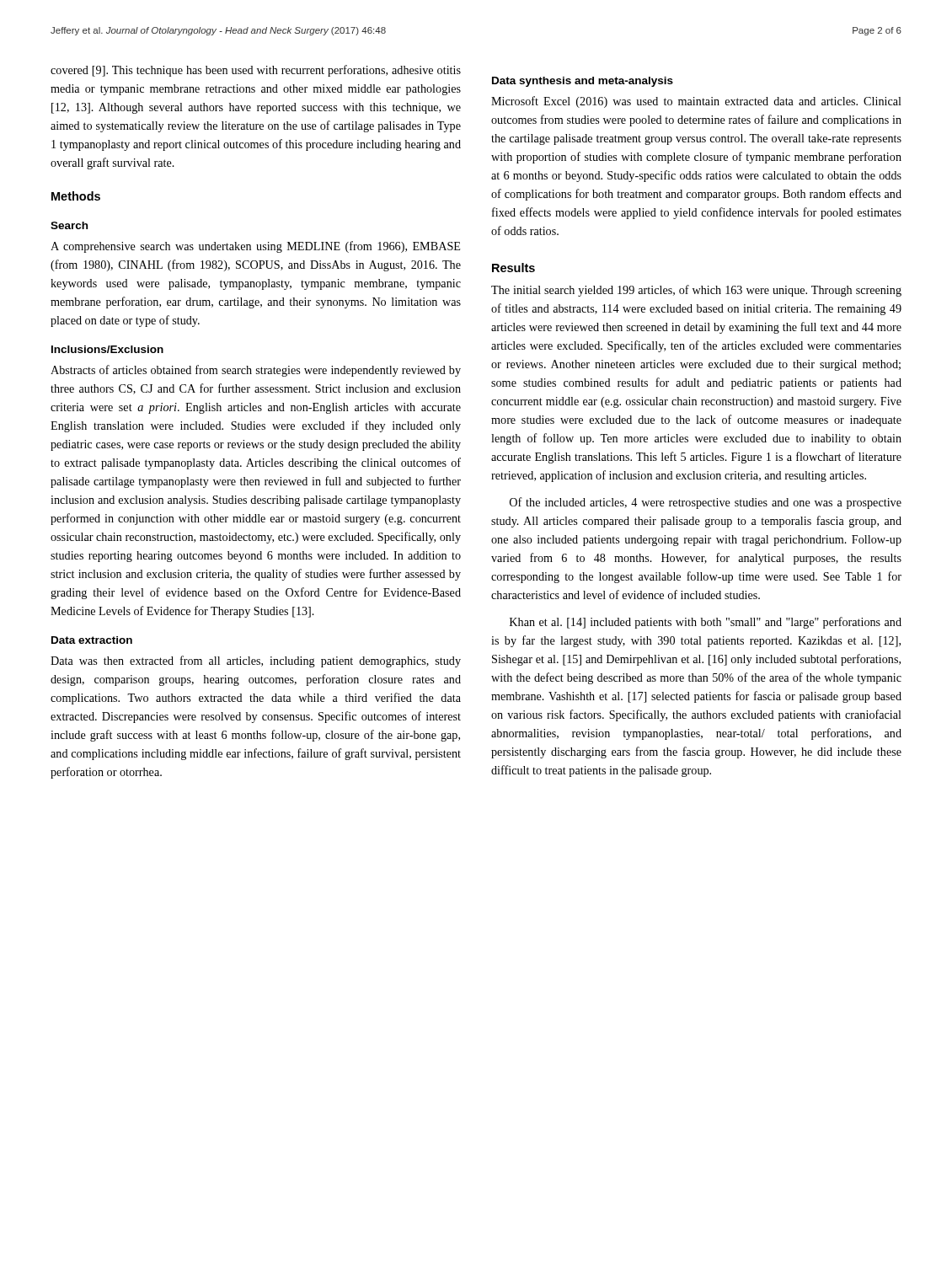952x1264 pixels.
Task: Select the element starting "Data was then extracted from all"
Action: [256, 716]
